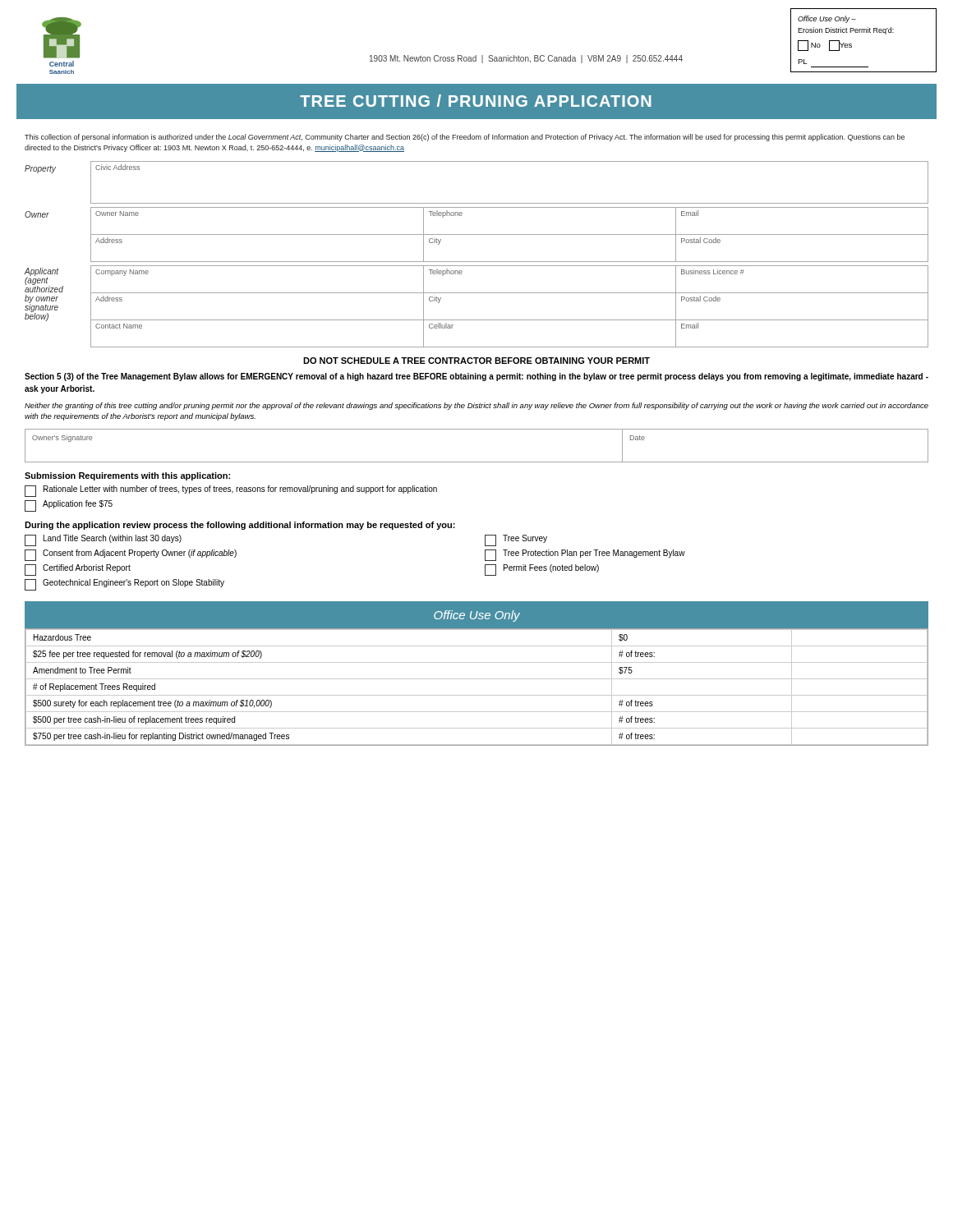
Task: Locate the block of text that opens with "Geotechnical Engineer's Report on"
Action: click(x=124, y=584)
